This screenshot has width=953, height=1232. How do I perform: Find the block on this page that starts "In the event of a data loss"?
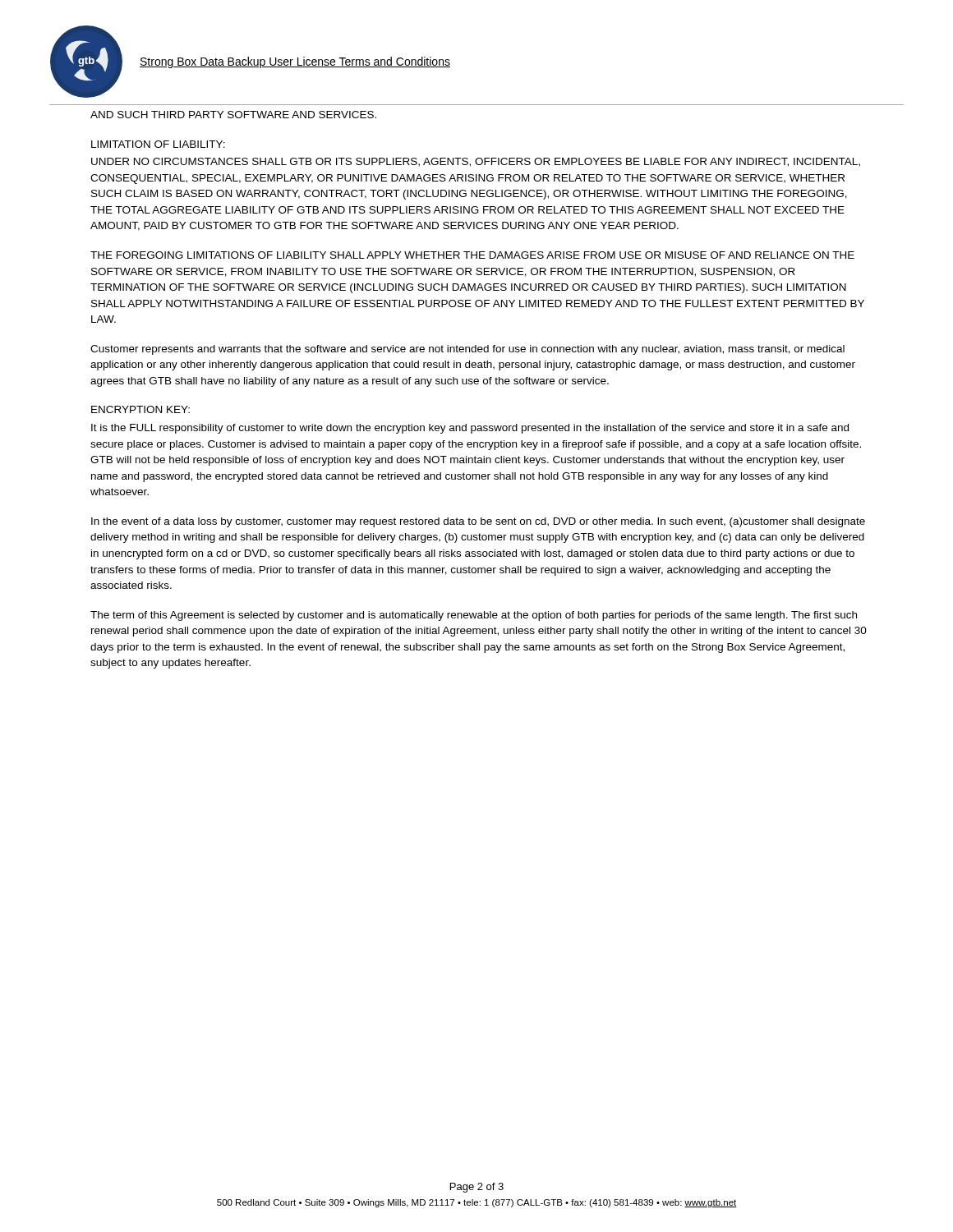[x=478, y=553]
